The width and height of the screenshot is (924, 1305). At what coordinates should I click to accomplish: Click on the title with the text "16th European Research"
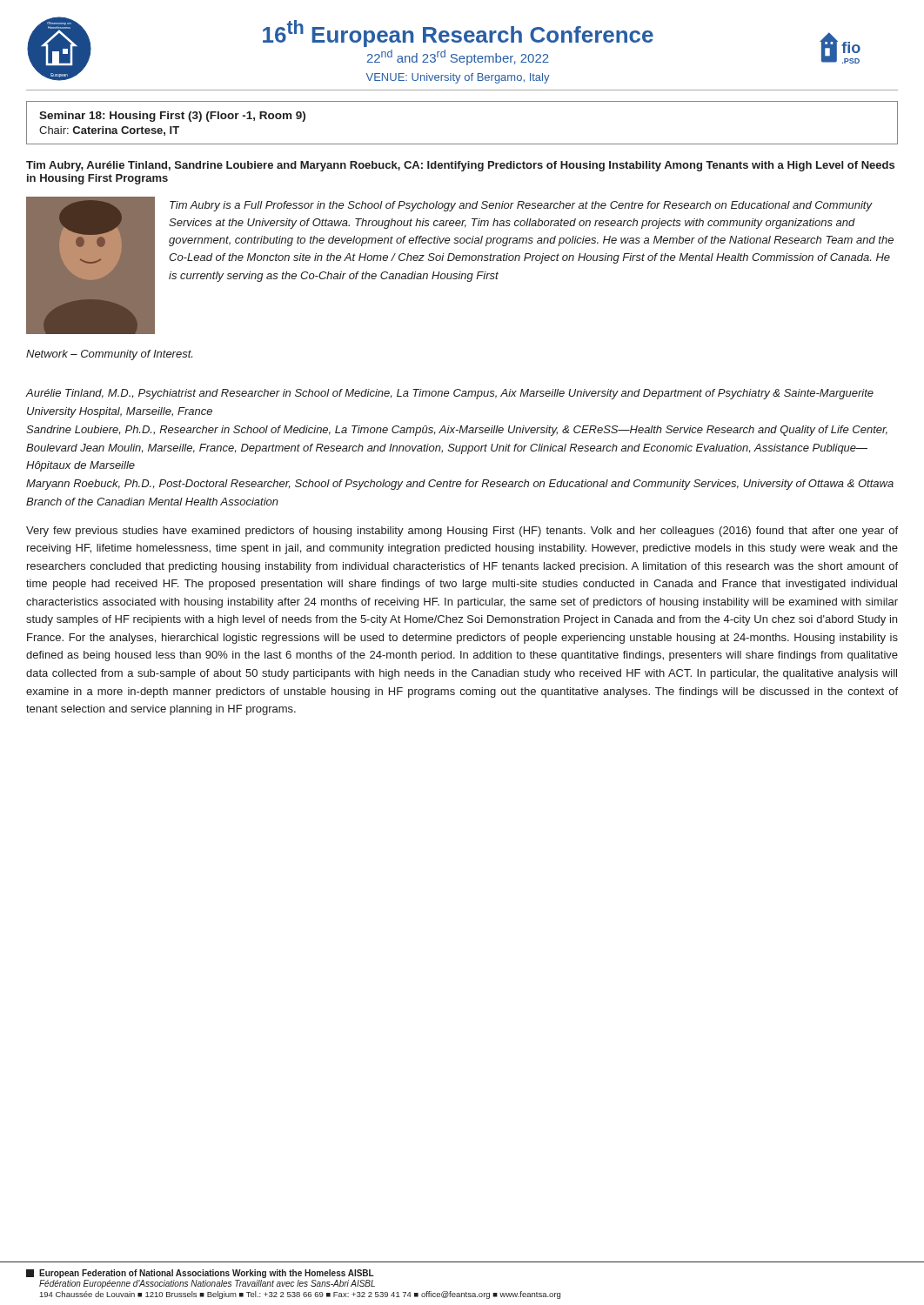[x=458, y=41]
